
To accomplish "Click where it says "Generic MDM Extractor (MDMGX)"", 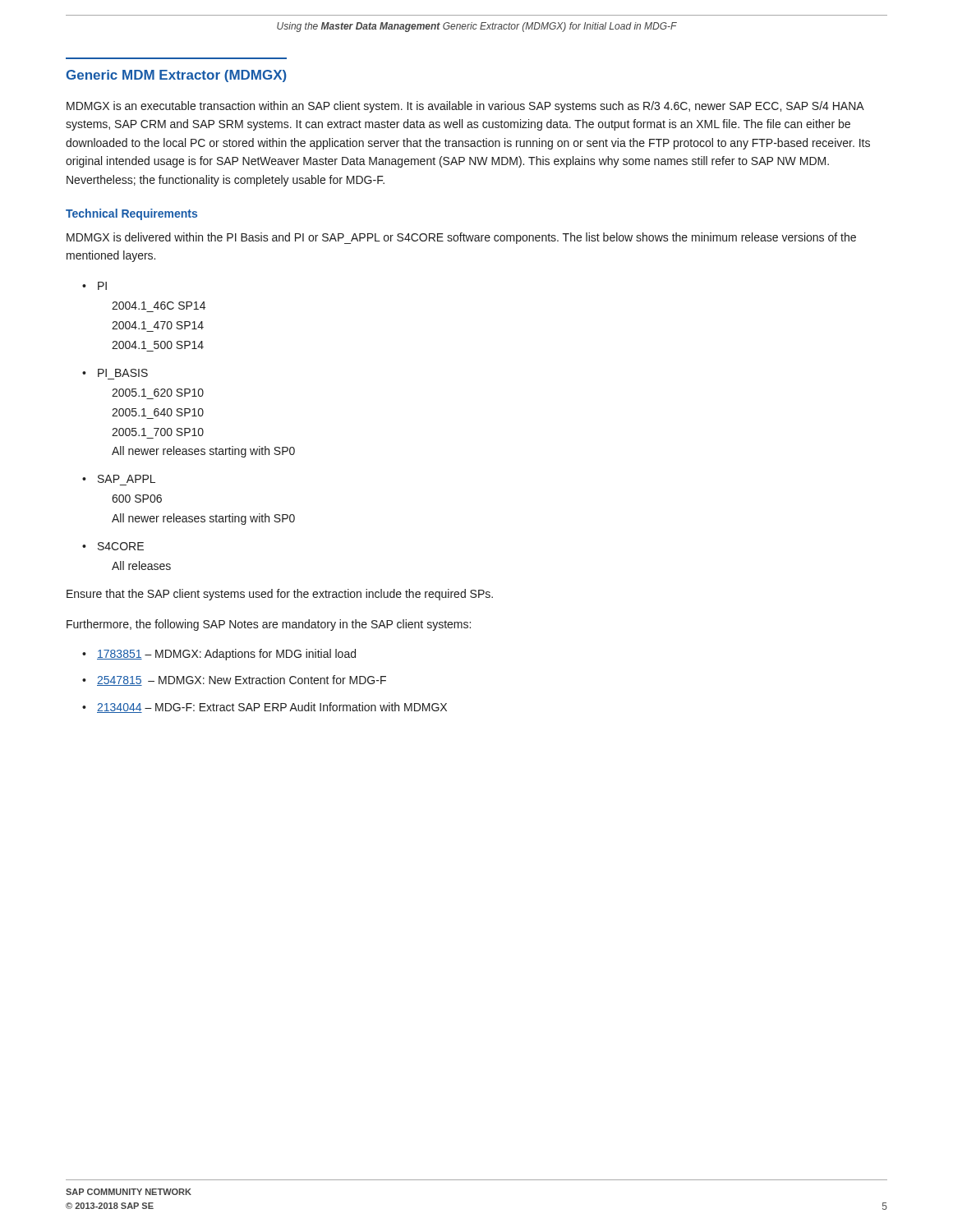I will (176, 75).
